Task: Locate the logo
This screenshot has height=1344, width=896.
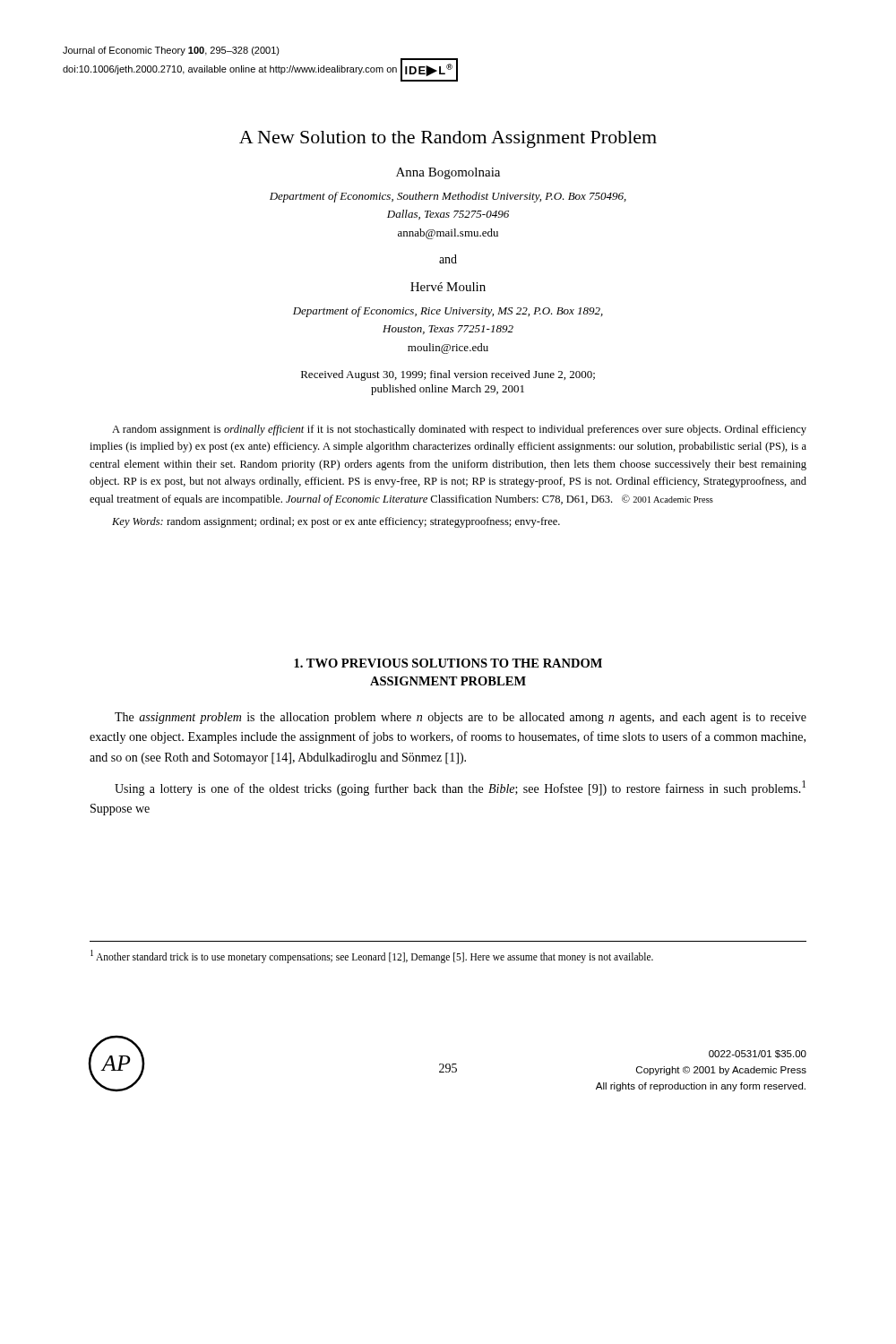Action: click(116, 1064)
